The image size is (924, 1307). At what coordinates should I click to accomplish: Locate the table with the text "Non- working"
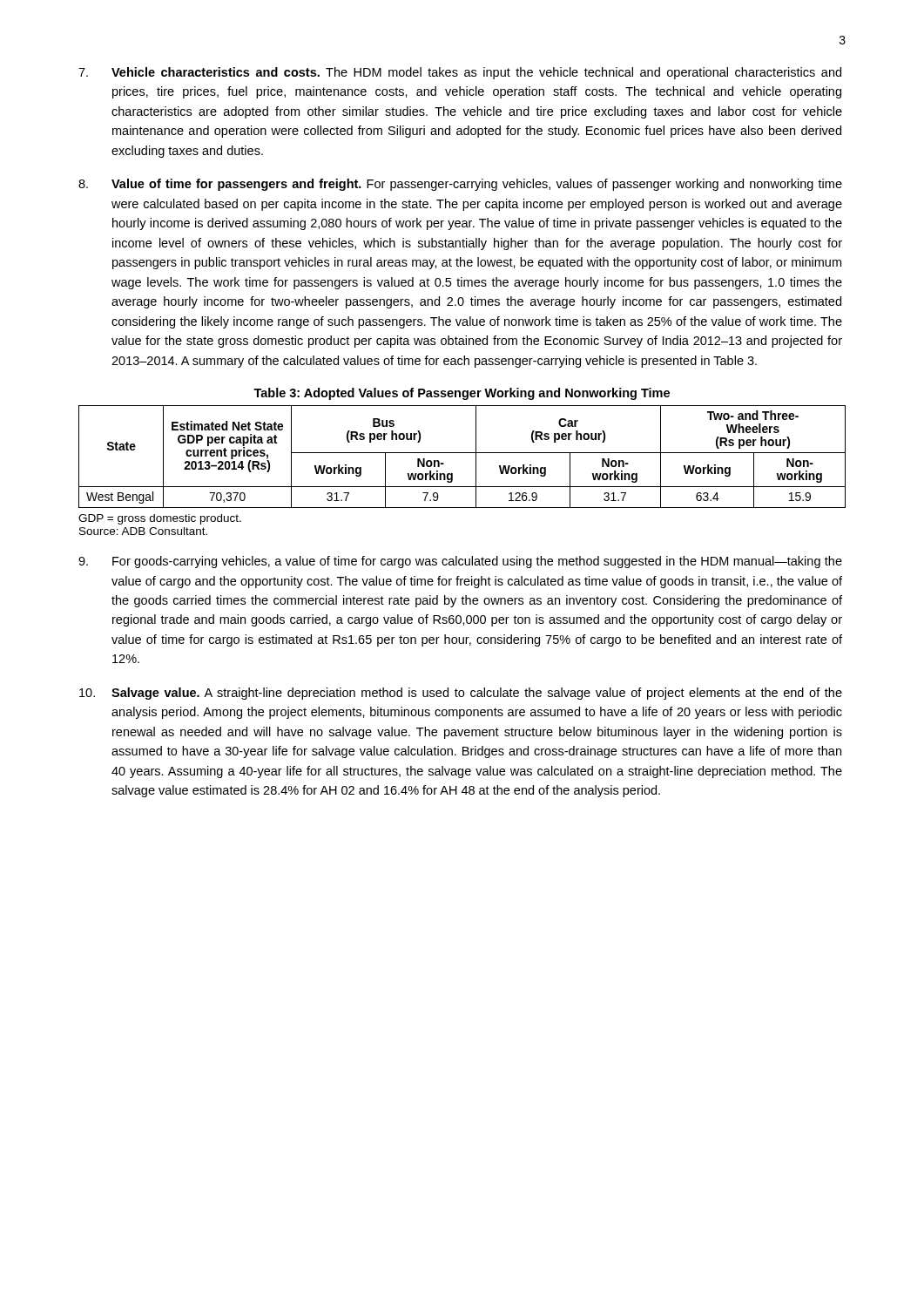[x=462, y=457]
